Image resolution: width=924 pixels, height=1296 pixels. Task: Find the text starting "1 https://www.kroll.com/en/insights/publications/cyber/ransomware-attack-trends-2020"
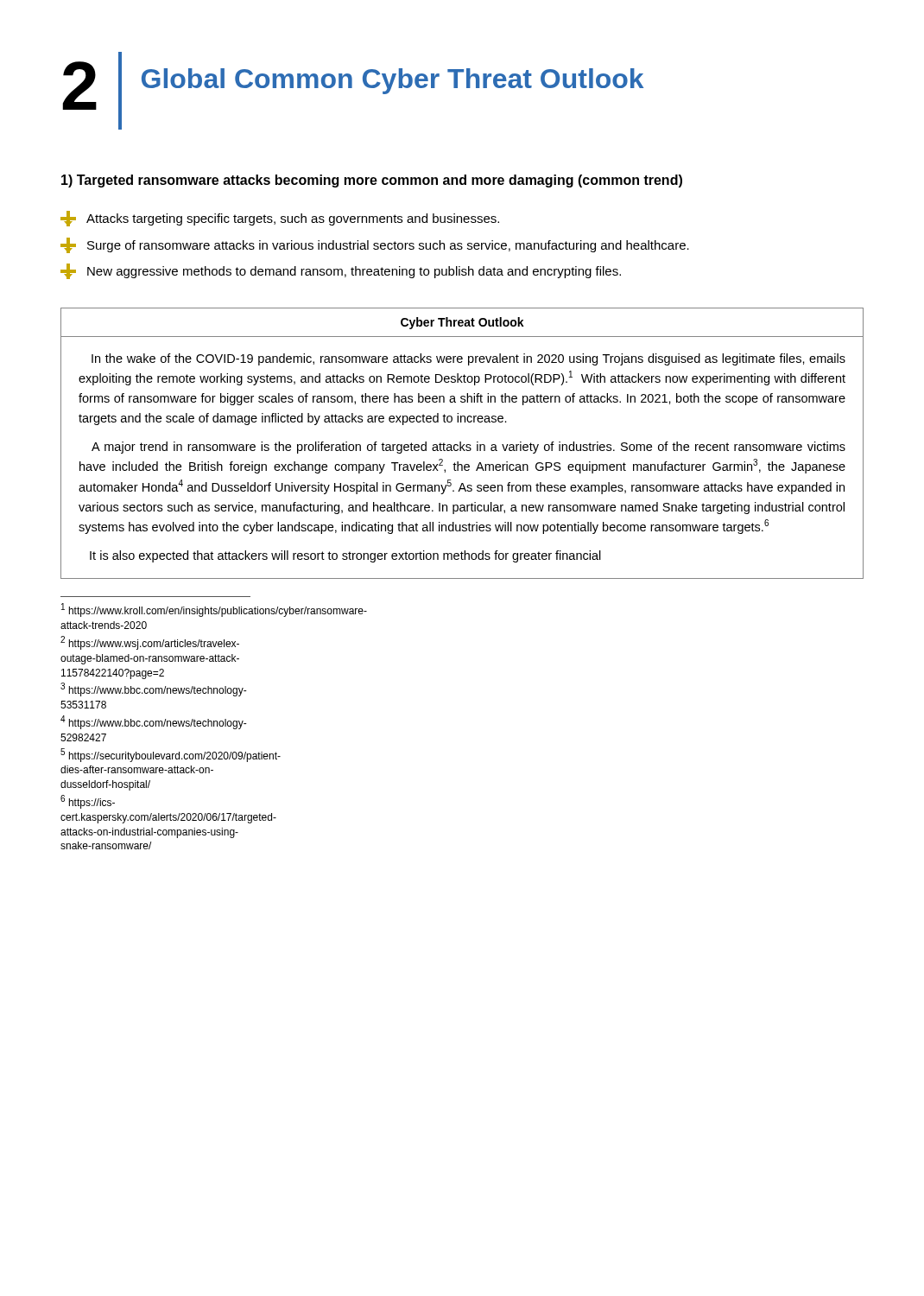click(155, 618)
